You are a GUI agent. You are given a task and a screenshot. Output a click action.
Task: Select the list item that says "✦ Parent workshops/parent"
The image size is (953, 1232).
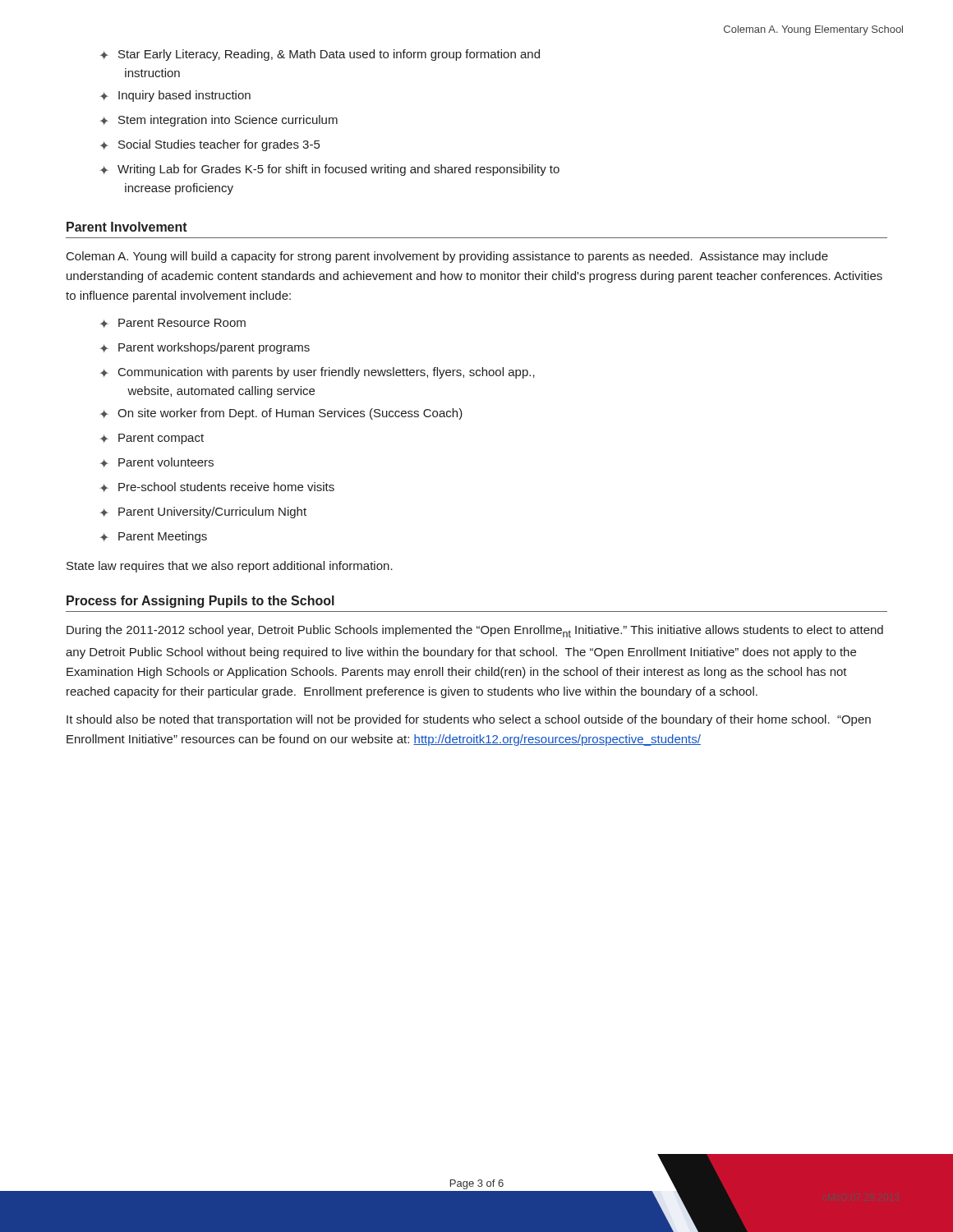(x=205, y=348)
